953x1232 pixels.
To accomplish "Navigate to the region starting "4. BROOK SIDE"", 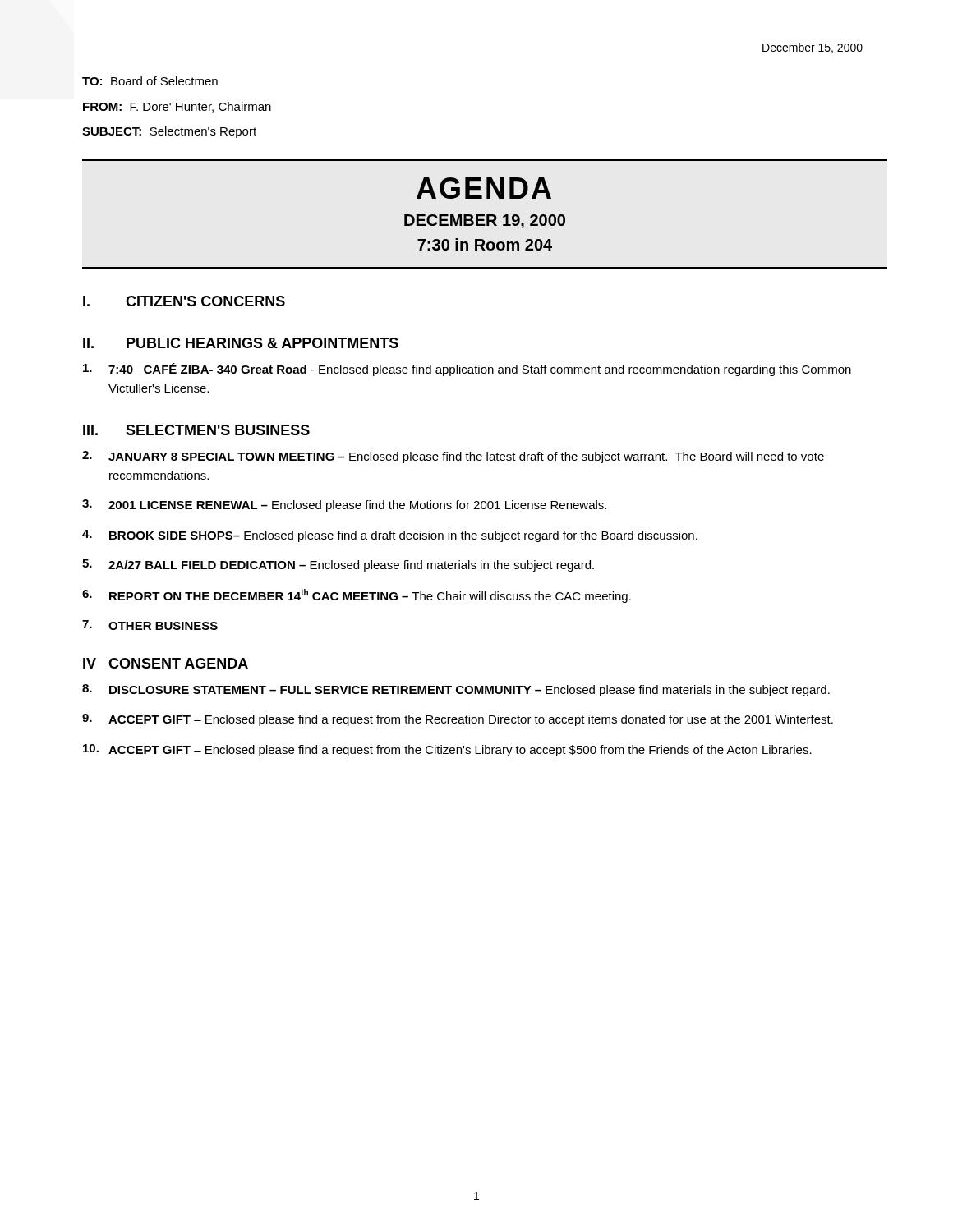I will pyautogui.click(x=485, y=535).
